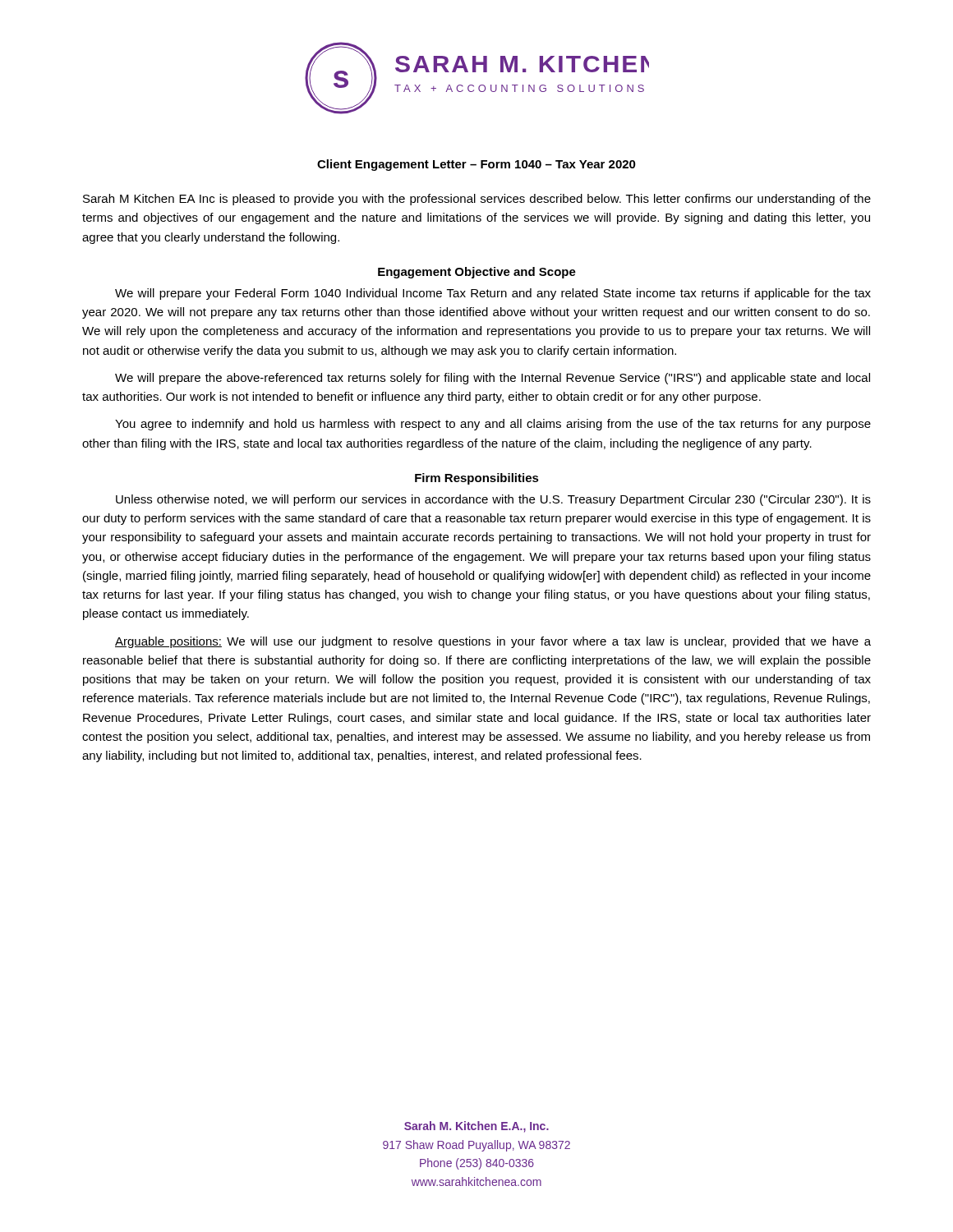The height and width of the screenshot is (1232, 953).
Task: Locate the passage starting "Sarah M Kitchen"
Action: (x=476, y=217)
